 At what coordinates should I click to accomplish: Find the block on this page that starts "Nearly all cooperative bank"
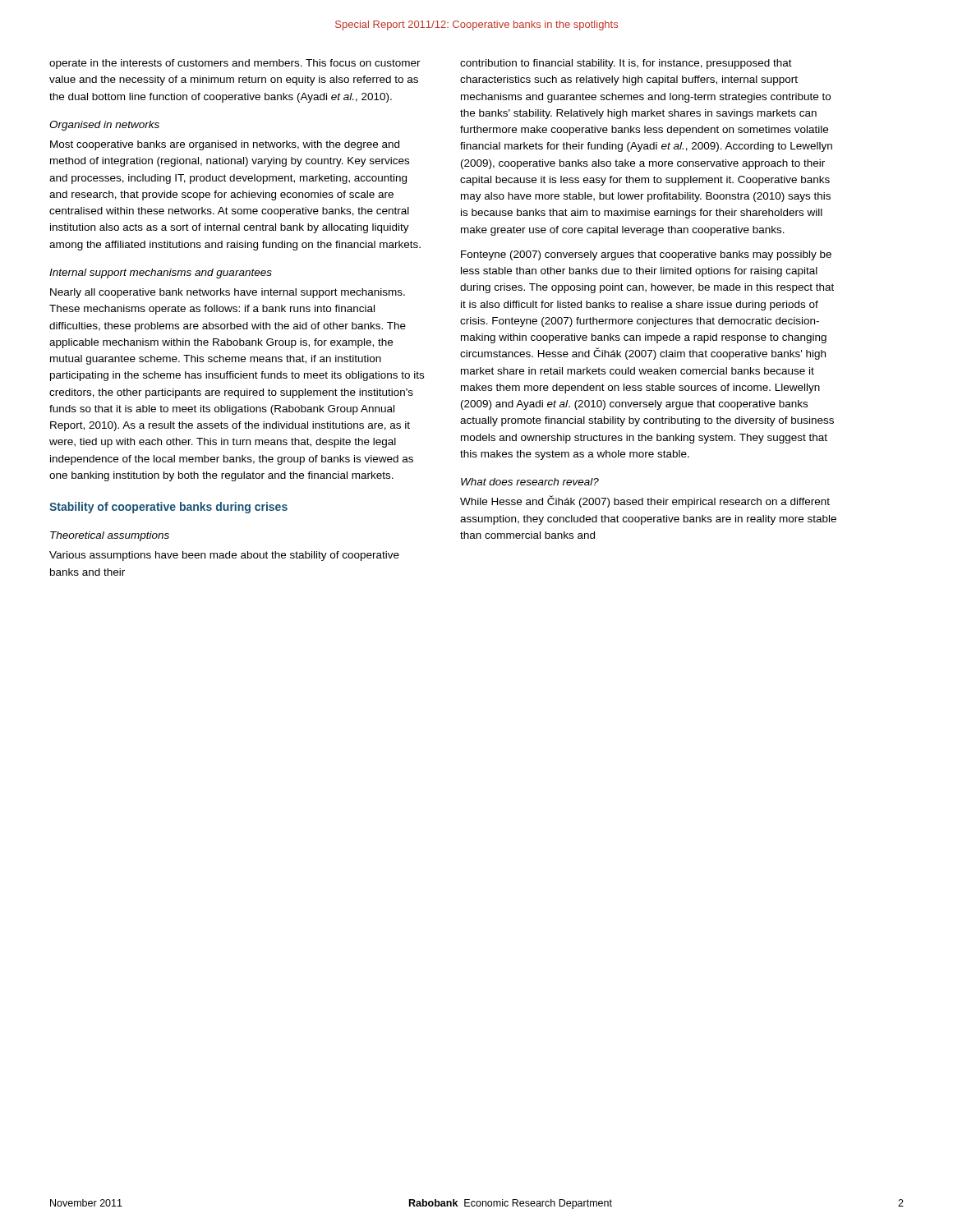tap(238, 384)
